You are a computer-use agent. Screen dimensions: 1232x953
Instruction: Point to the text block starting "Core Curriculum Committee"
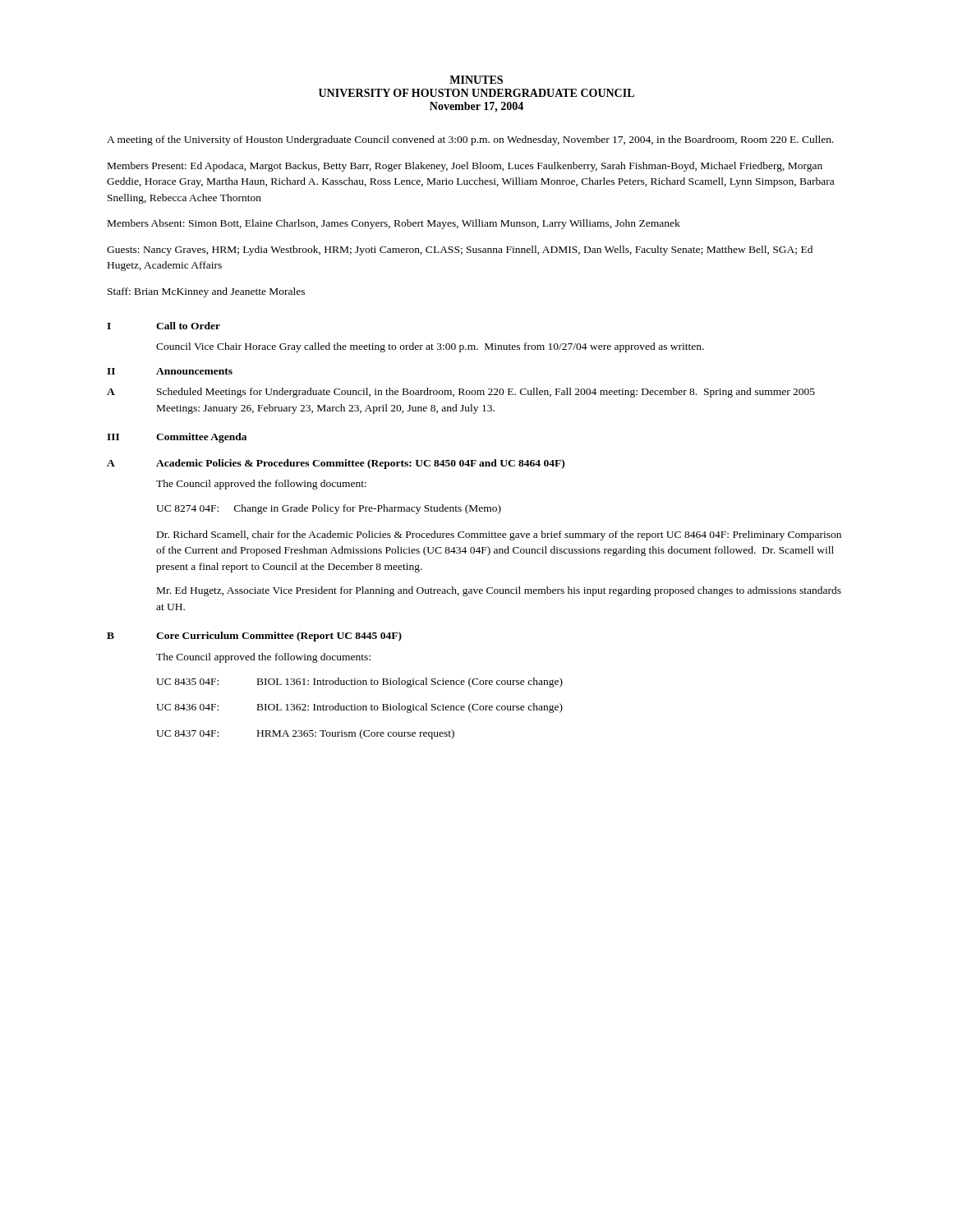click(x=279, y=636)
